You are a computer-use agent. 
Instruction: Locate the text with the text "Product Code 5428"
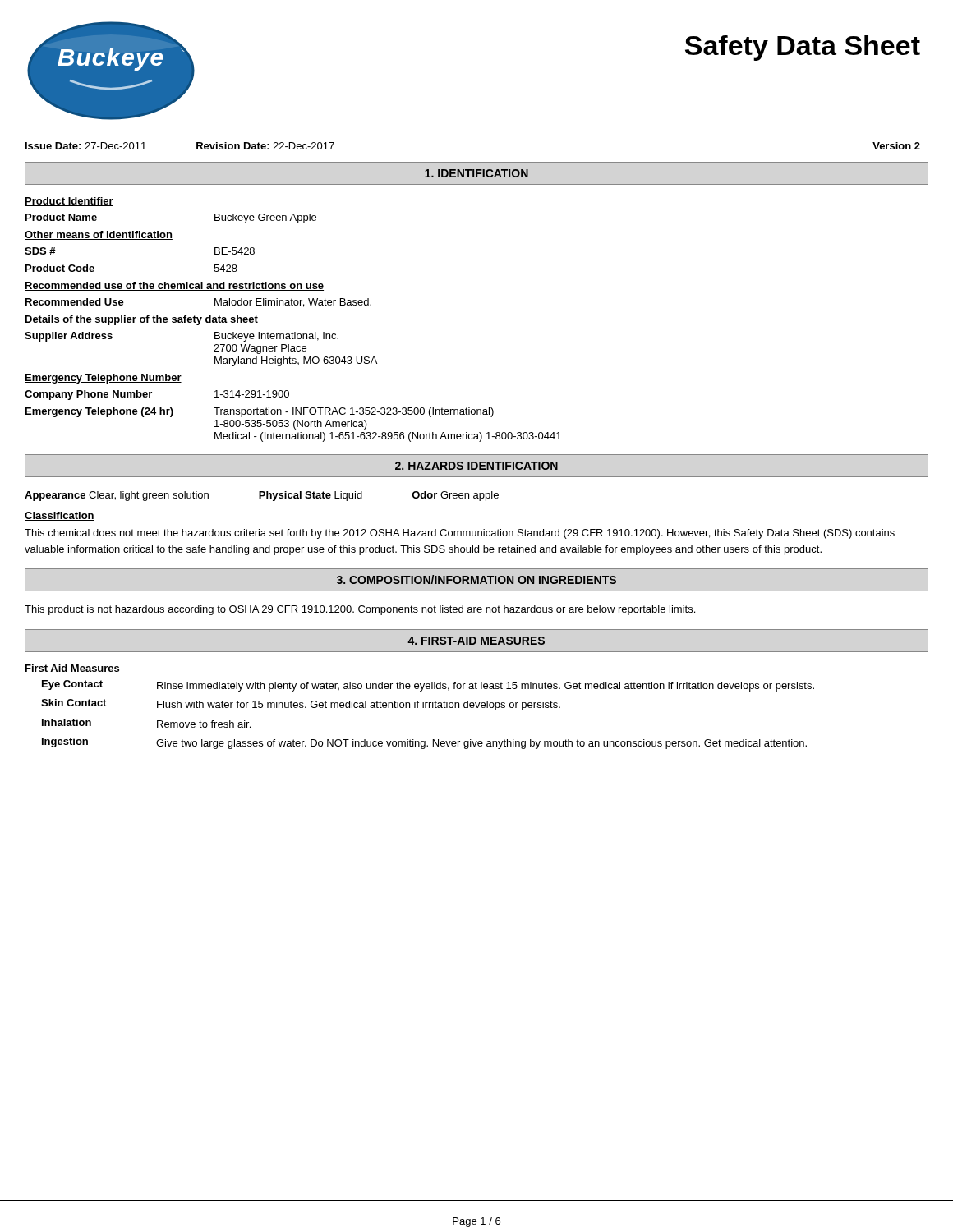[x=58, y=267]
